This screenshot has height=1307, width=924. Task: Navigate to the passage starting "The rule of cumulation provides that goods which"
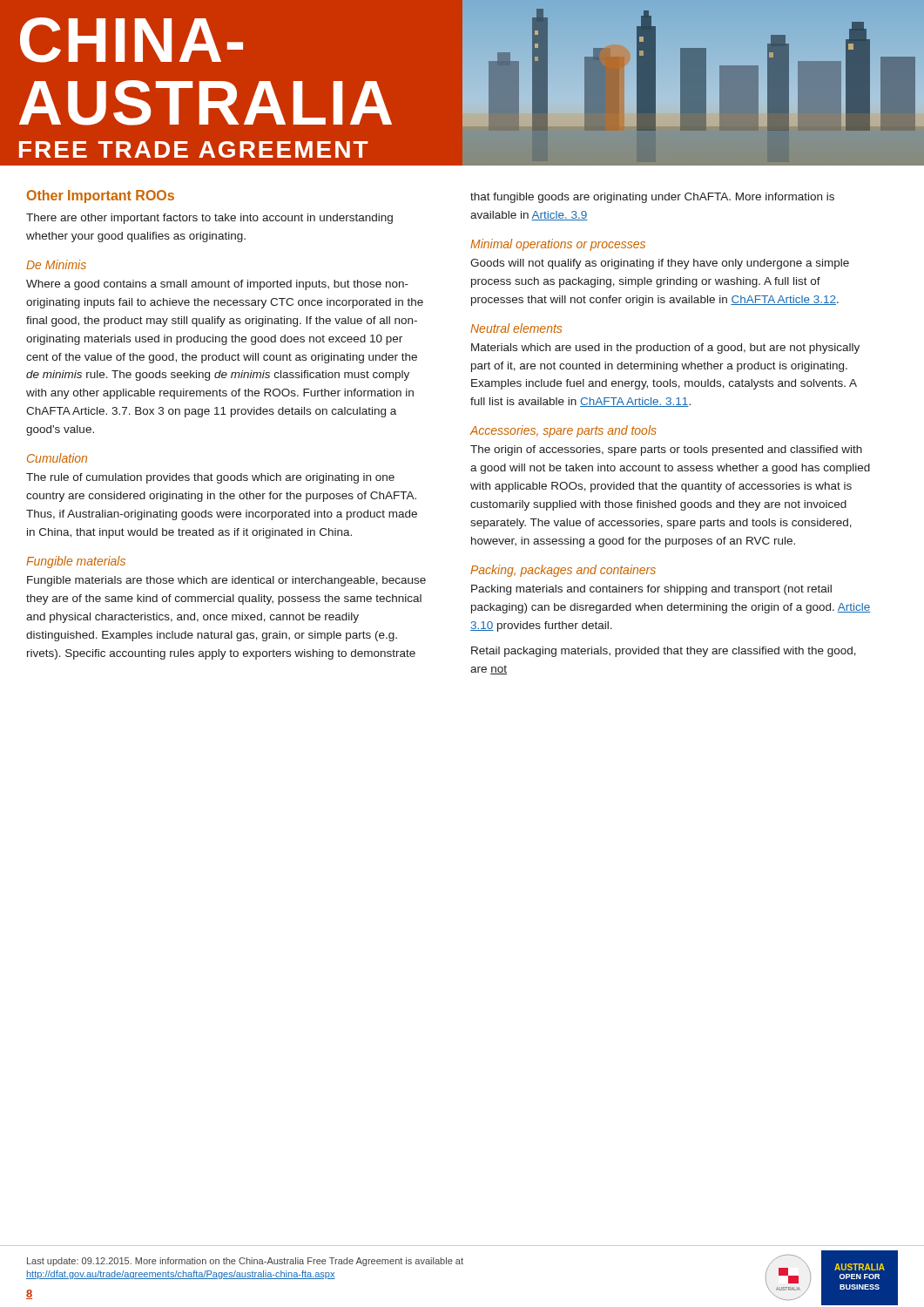click(x=222, y=505)
